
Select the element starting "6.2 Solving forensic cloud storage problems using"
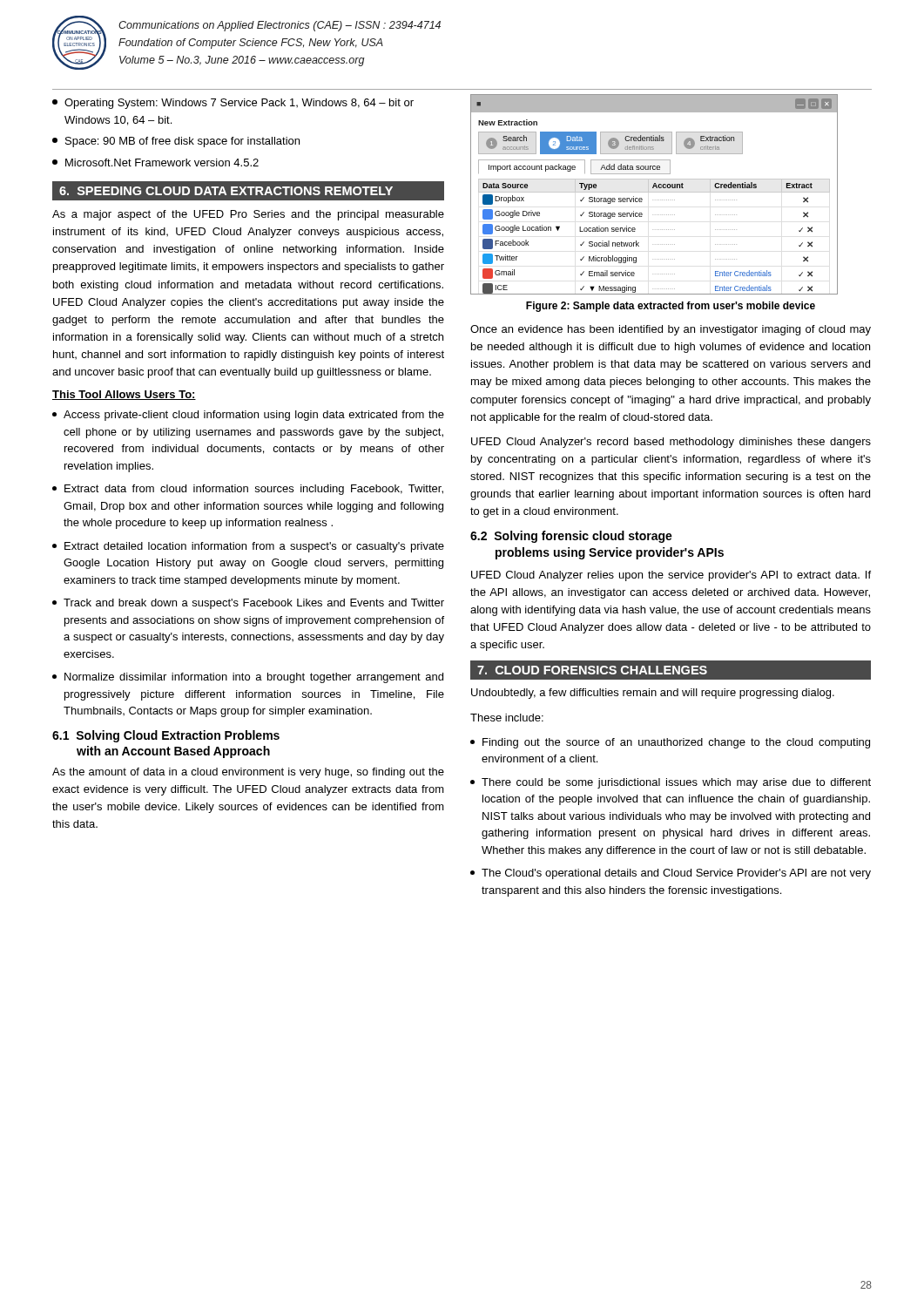pos(597,544)
